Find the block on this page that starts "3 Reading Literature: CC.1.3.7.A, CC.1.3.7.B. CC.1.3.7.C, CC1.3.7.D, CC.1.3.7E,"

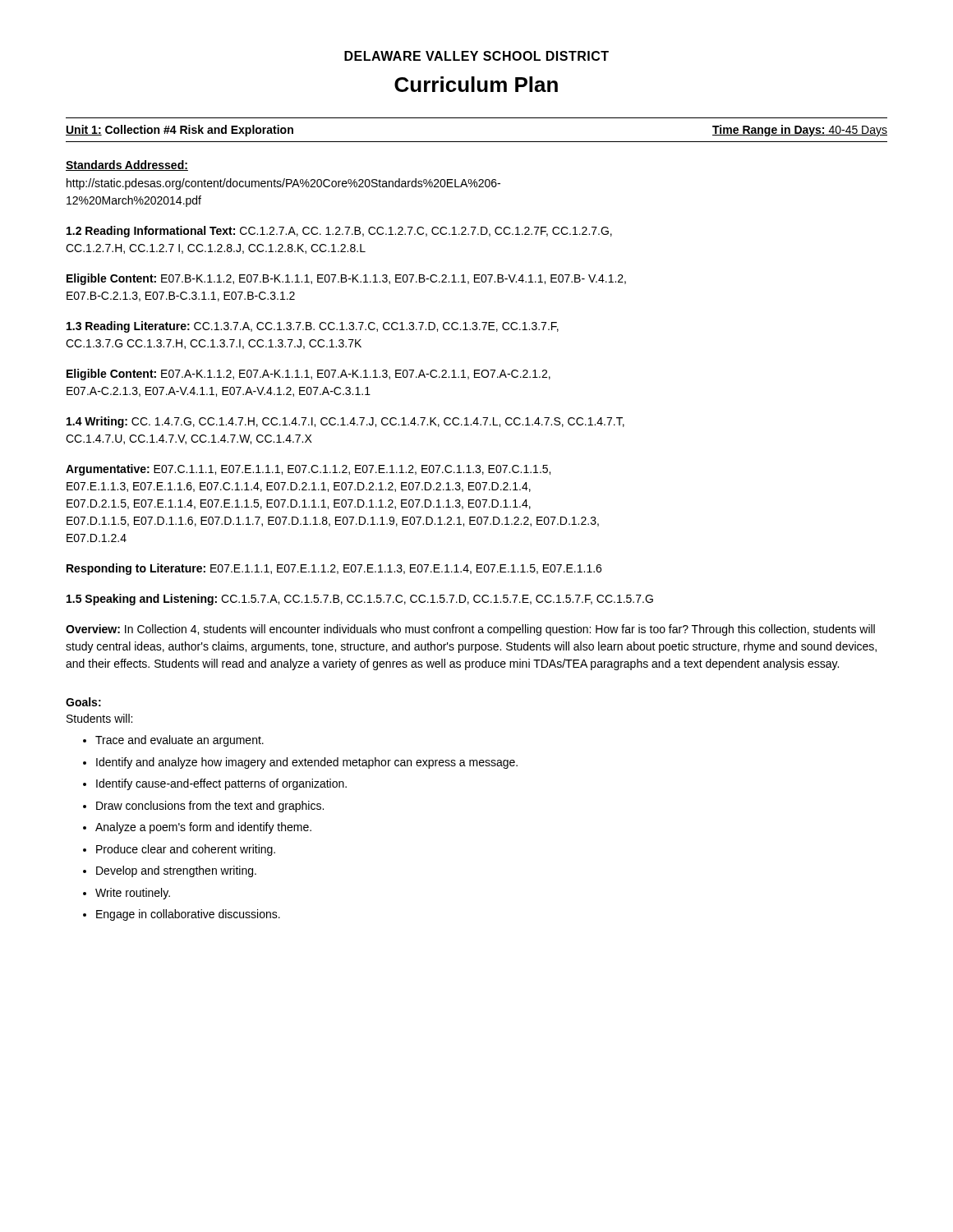476,335
